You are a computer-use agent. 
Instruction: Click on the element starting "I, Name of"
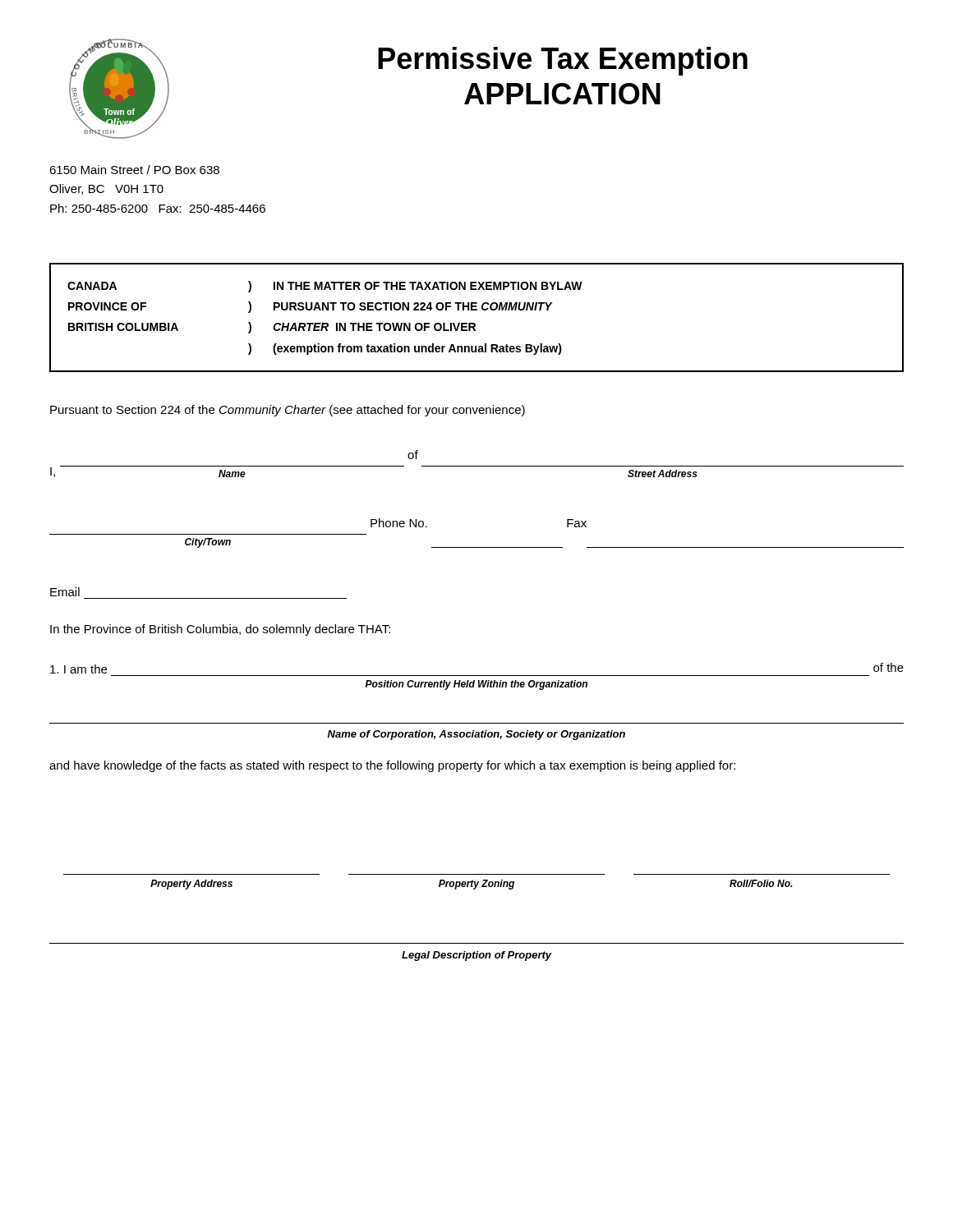476,464
